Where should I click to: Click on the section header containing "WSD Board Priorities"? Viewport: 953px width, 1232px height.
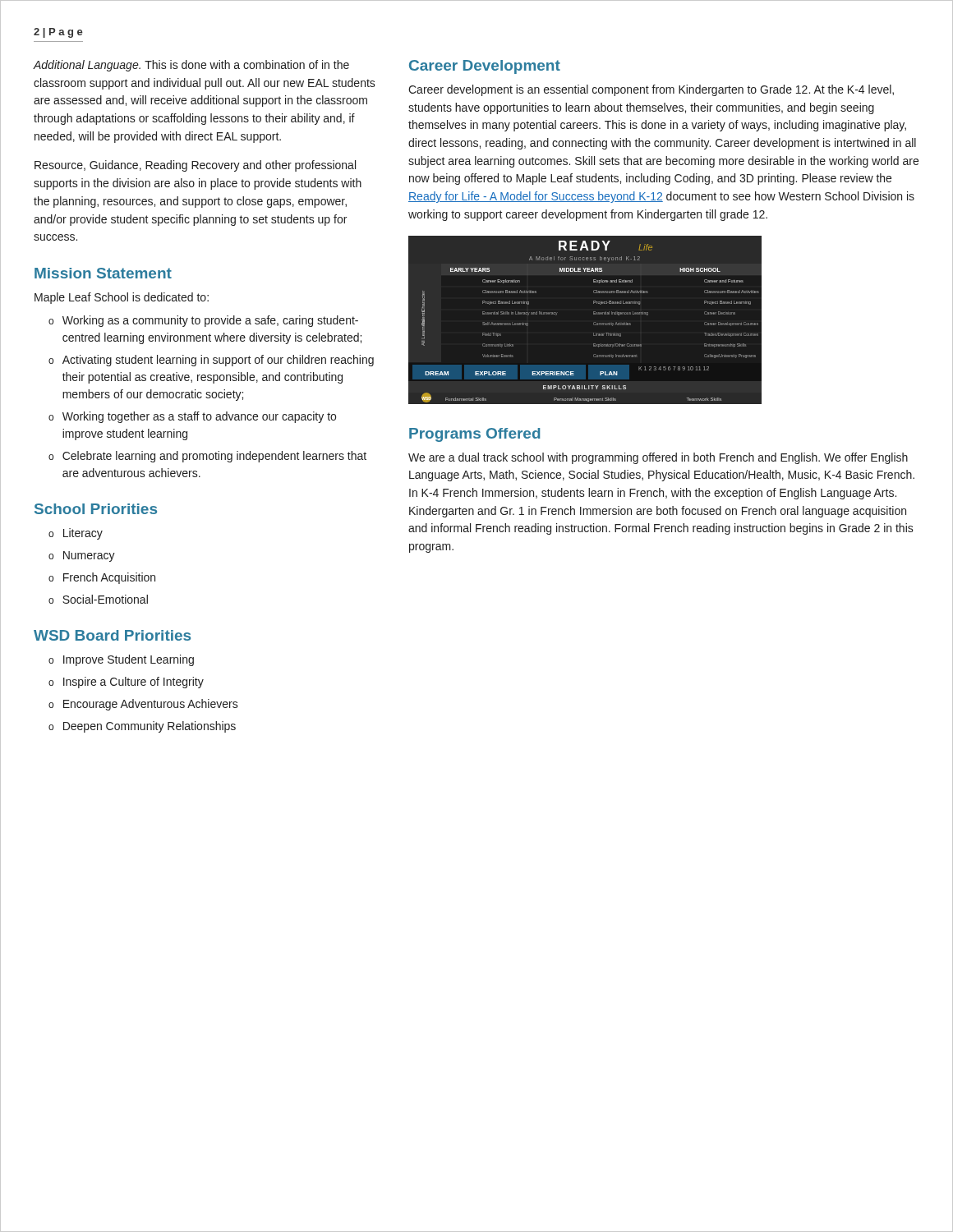(x=113, y=635)
